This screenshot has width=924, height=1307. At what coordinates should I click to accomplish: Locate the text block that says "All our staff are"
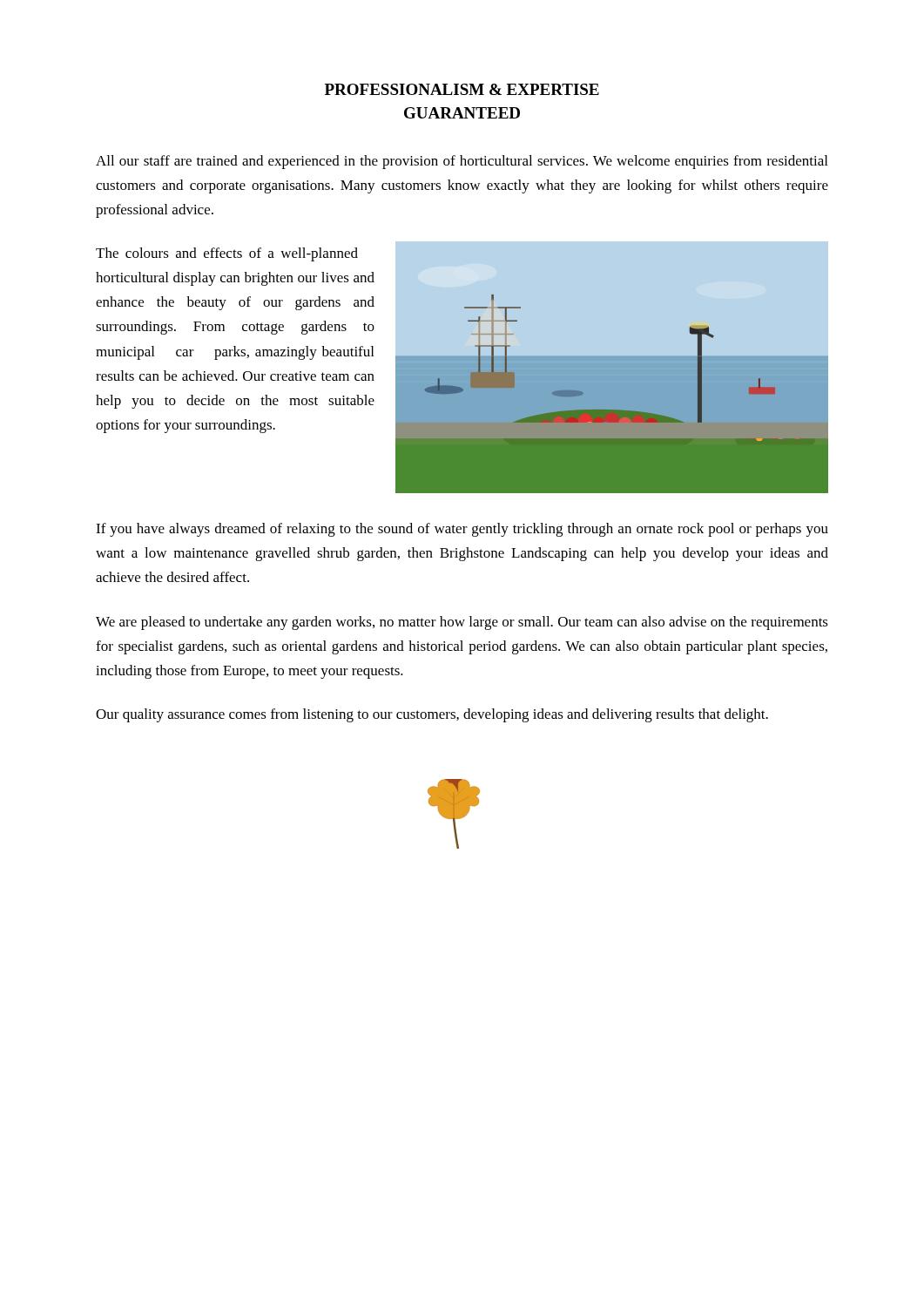click(x=462, y=185)
